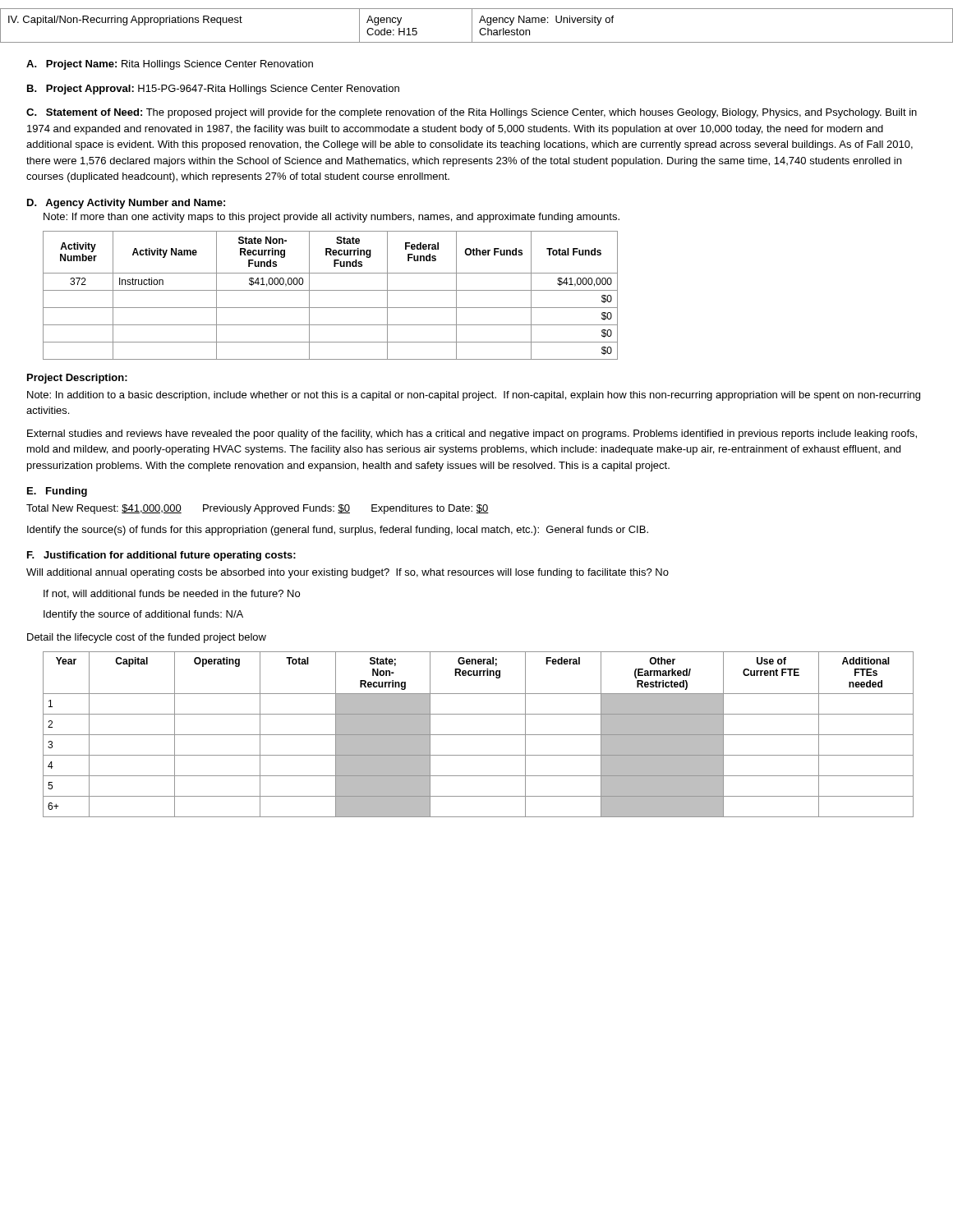Click on the list item that reads "C. Statement of"
The width and height of the screenshot is (953, 1232).
pos(472,144)
